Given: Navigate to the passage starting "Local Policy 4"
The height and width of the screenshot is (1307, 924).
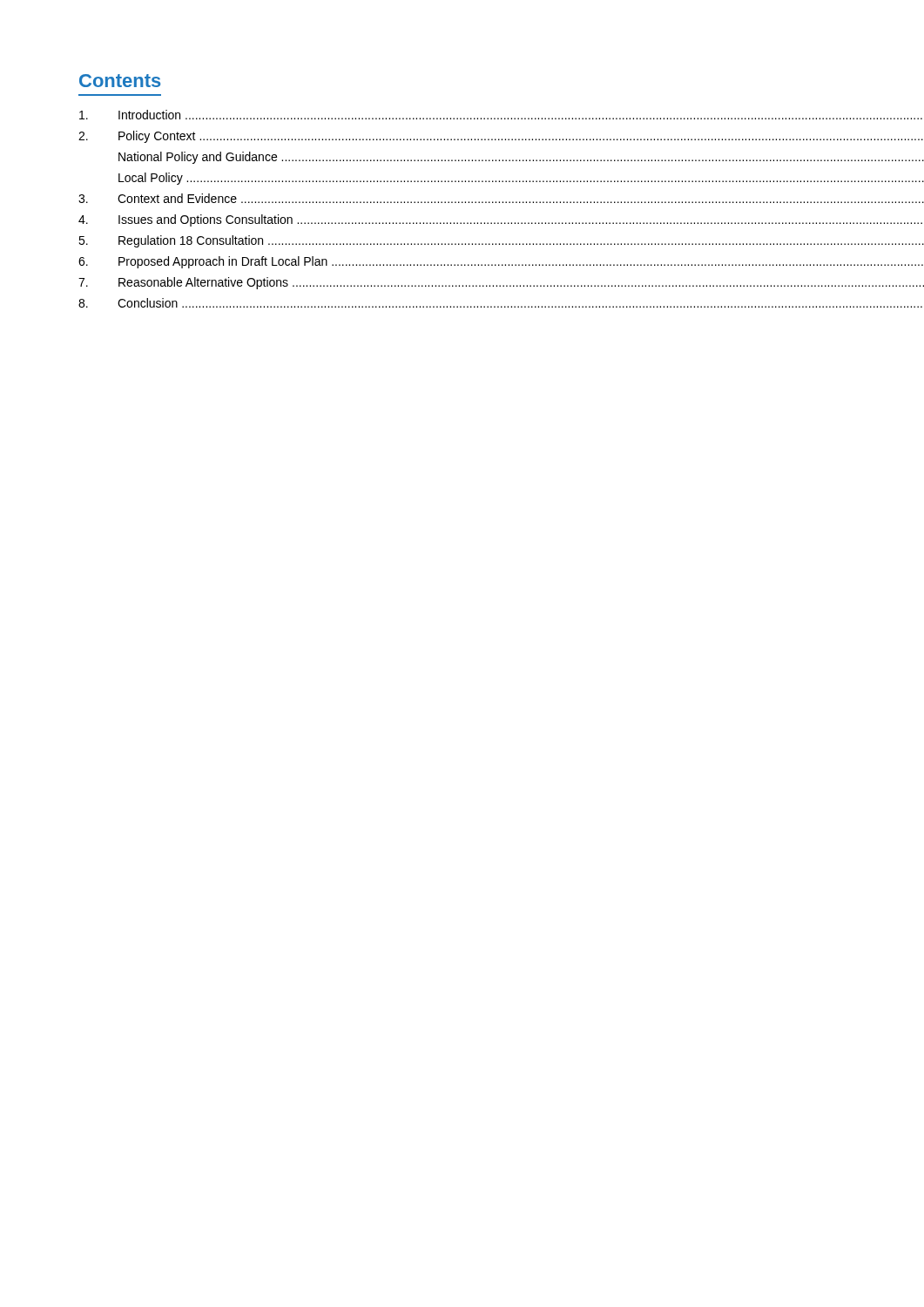Looking at the screenshot, I should coord(501,178).
